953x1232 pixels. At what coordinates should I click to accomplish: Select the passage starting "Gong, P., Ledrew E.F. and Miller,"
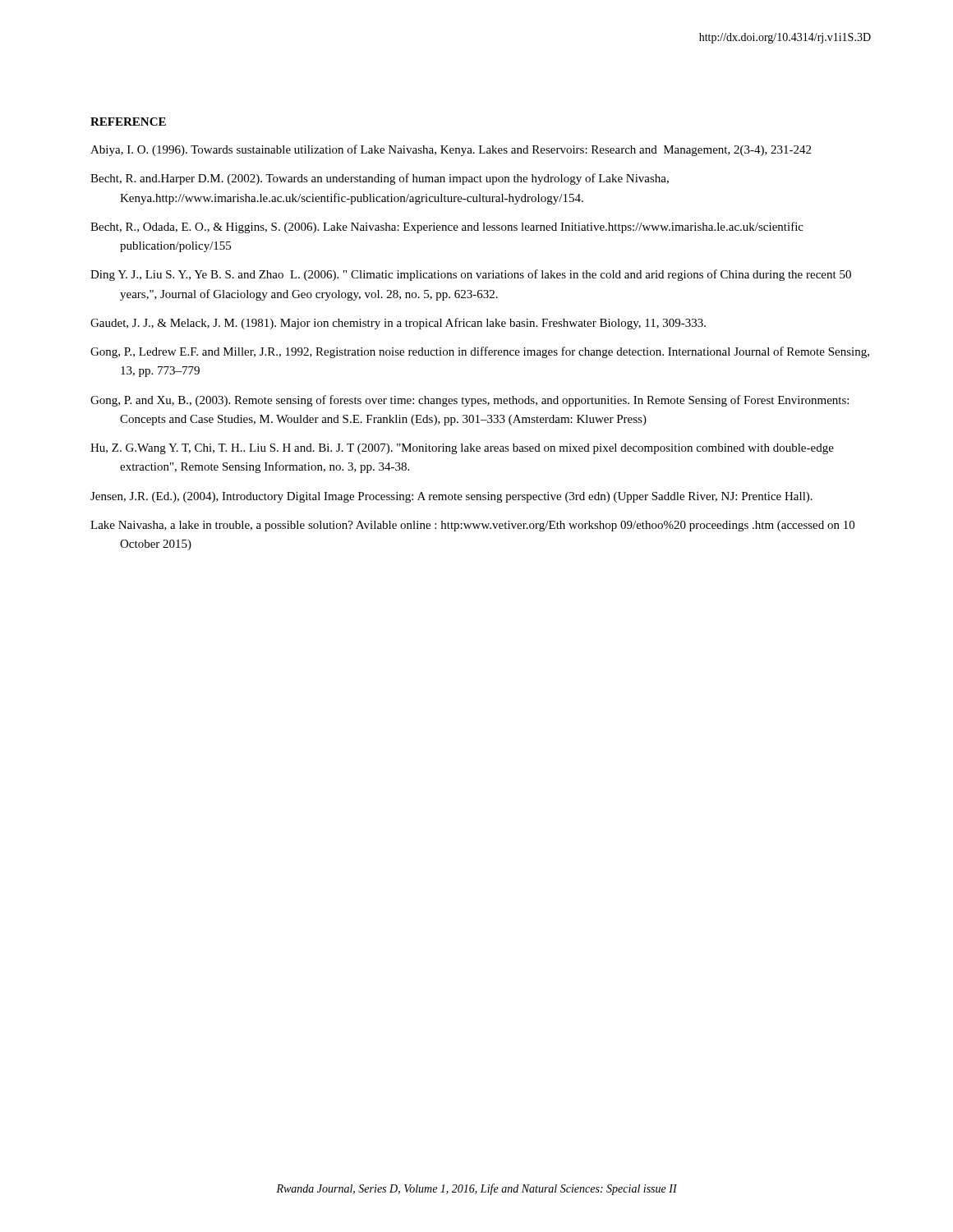[x=480, y=361]
